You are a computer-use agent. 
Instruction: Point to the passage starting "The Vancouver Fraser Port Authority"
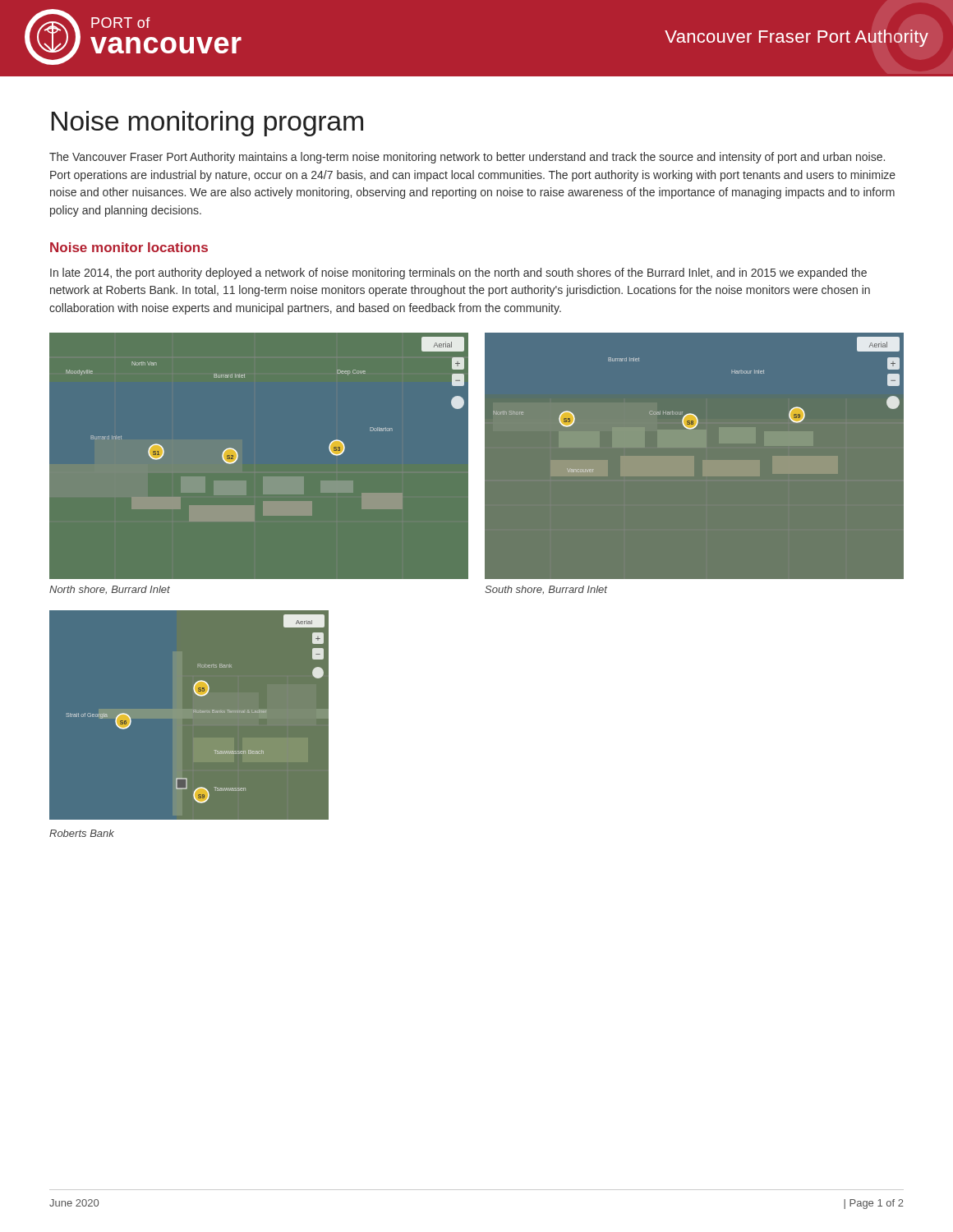pos(472,184)
